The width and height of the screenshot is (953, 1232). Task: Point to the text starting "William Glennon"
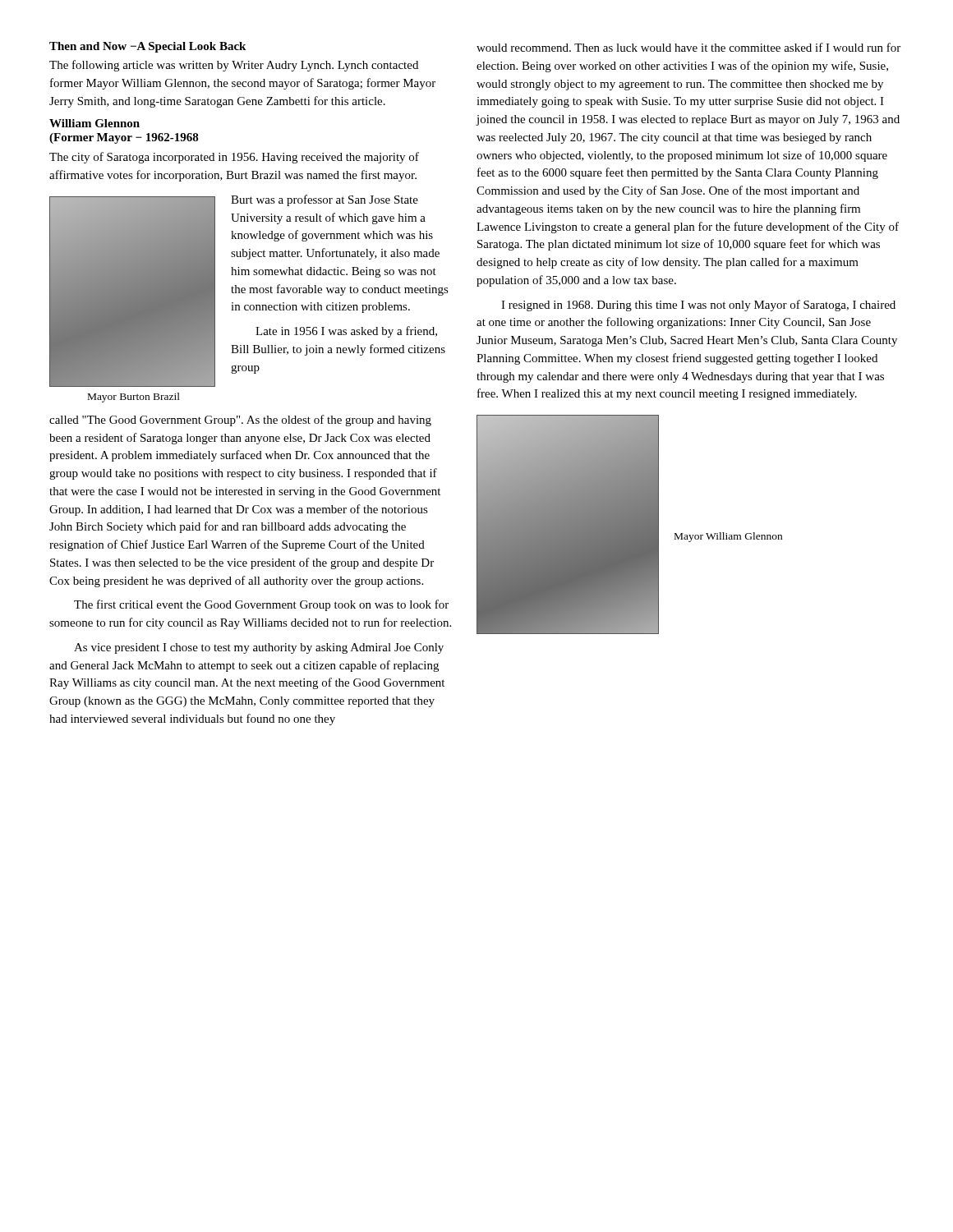95,123
